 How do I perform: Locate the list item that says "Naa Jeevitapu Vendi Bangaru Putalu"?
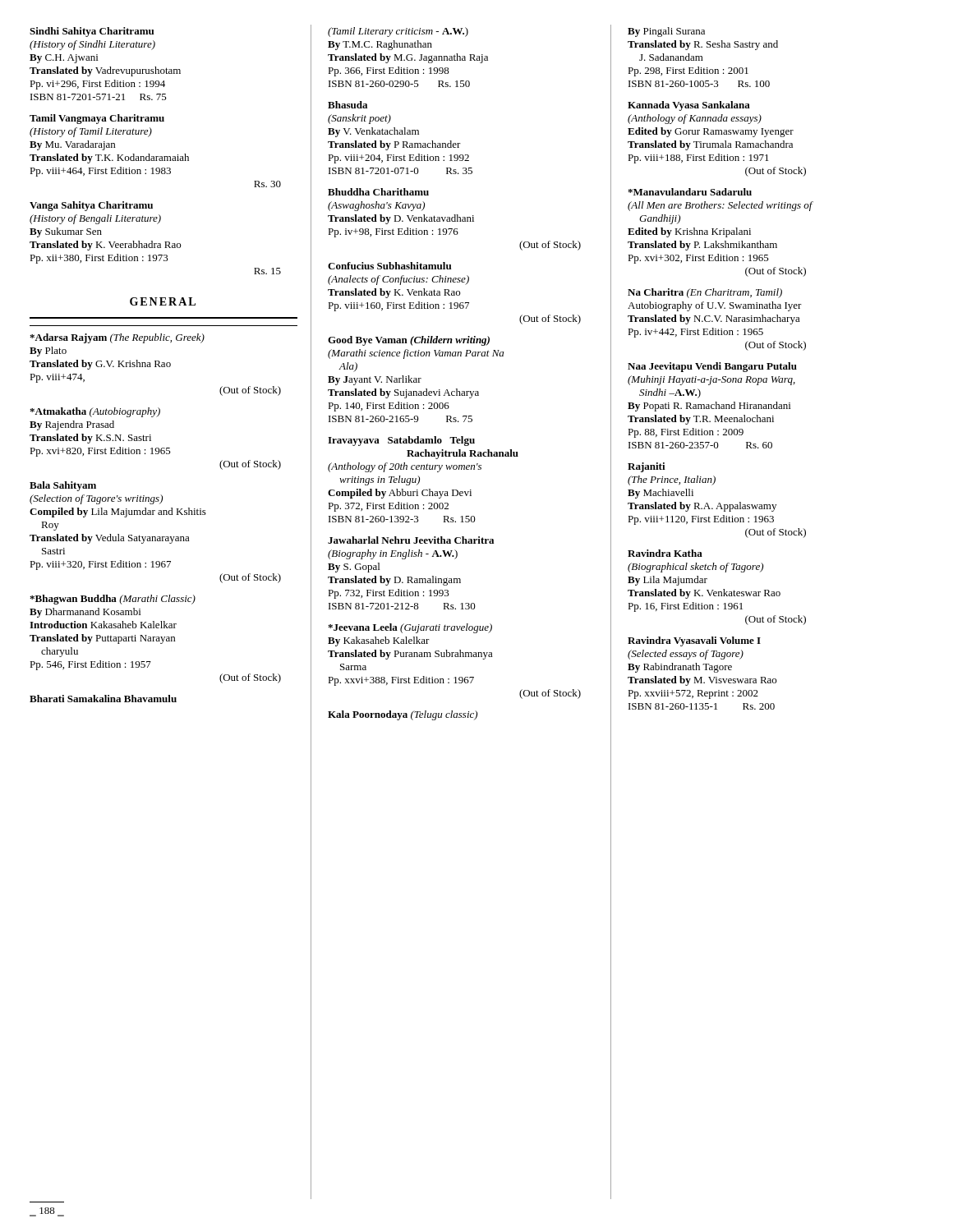tap(776, 406)
